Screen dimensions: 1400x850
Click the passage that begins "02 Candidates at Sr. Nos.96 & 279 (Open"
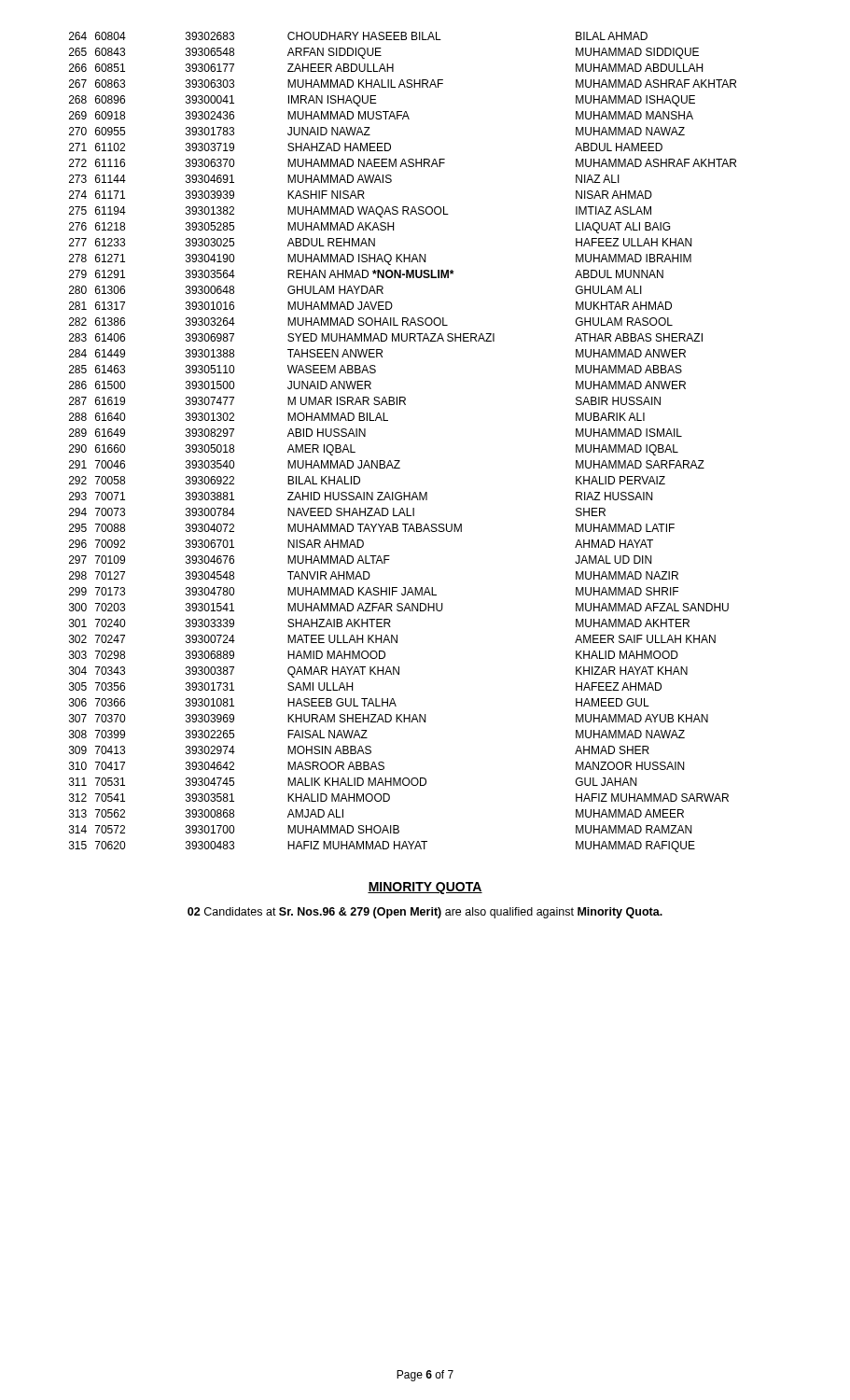point(425,912)
